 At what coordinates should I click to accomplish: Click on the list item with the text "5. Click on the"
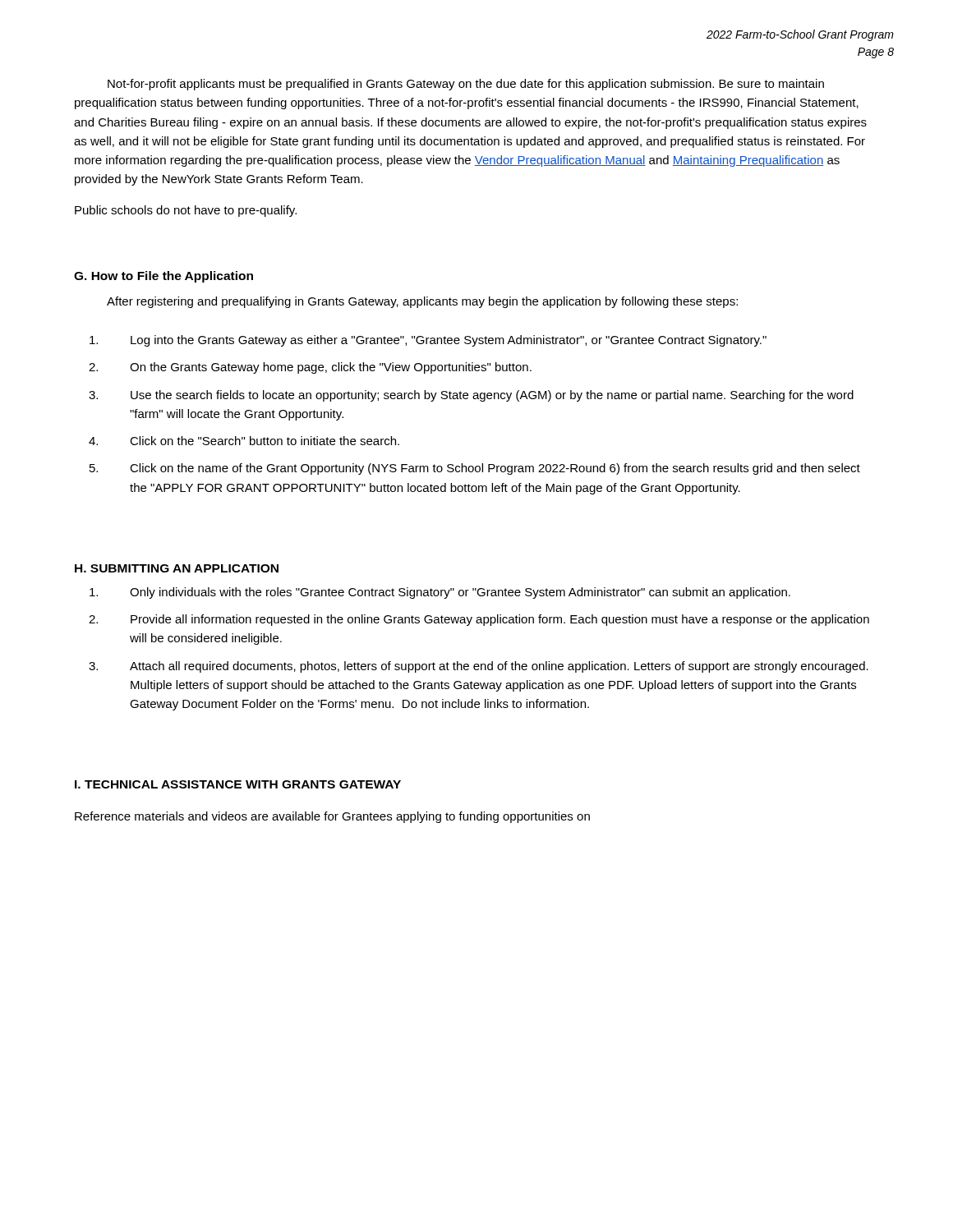click(476, 478)
